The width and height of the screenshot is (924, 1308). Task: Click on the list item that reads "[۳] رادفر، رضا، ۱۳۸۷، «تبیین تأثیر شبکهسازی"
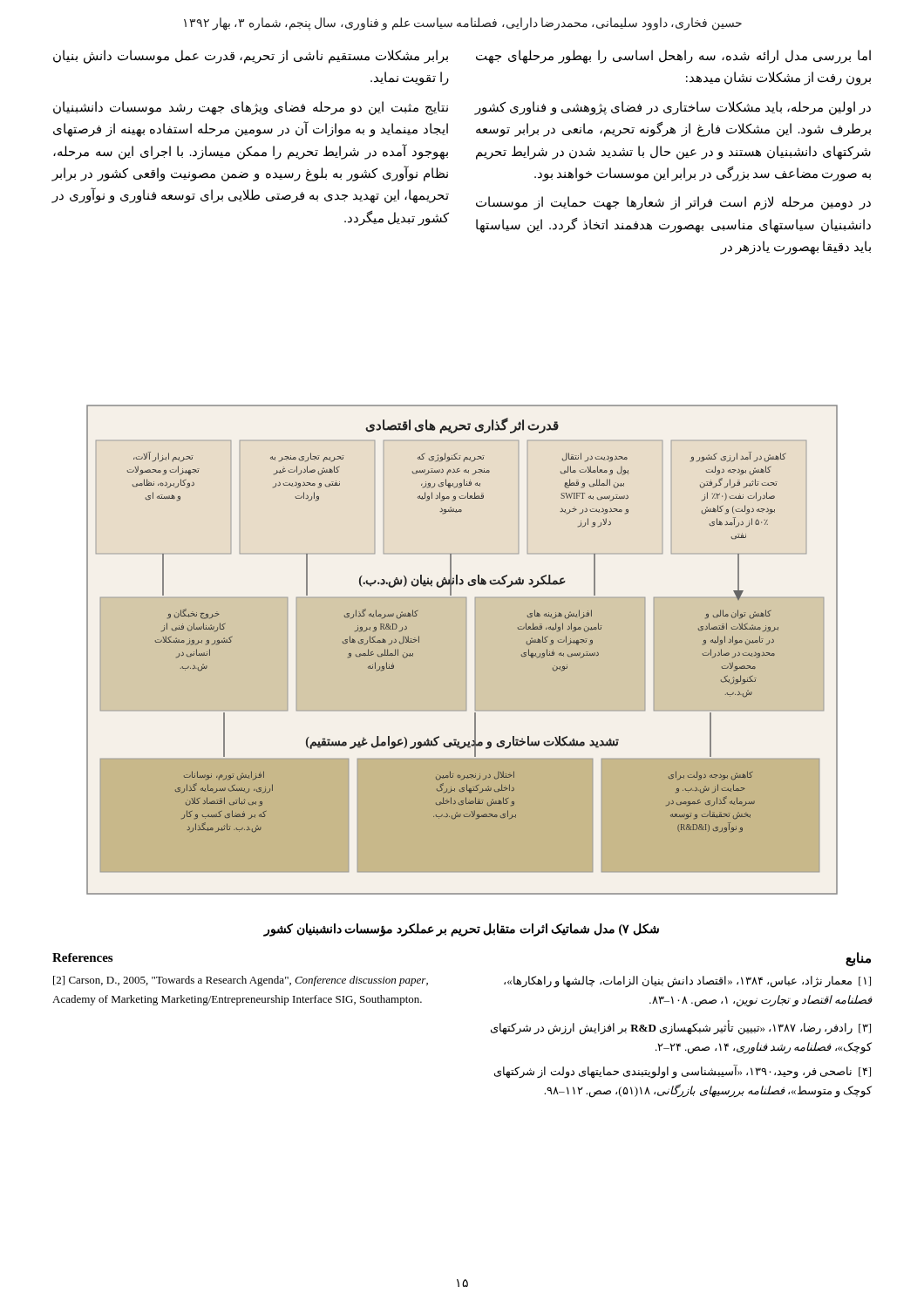coord(681,1037)
